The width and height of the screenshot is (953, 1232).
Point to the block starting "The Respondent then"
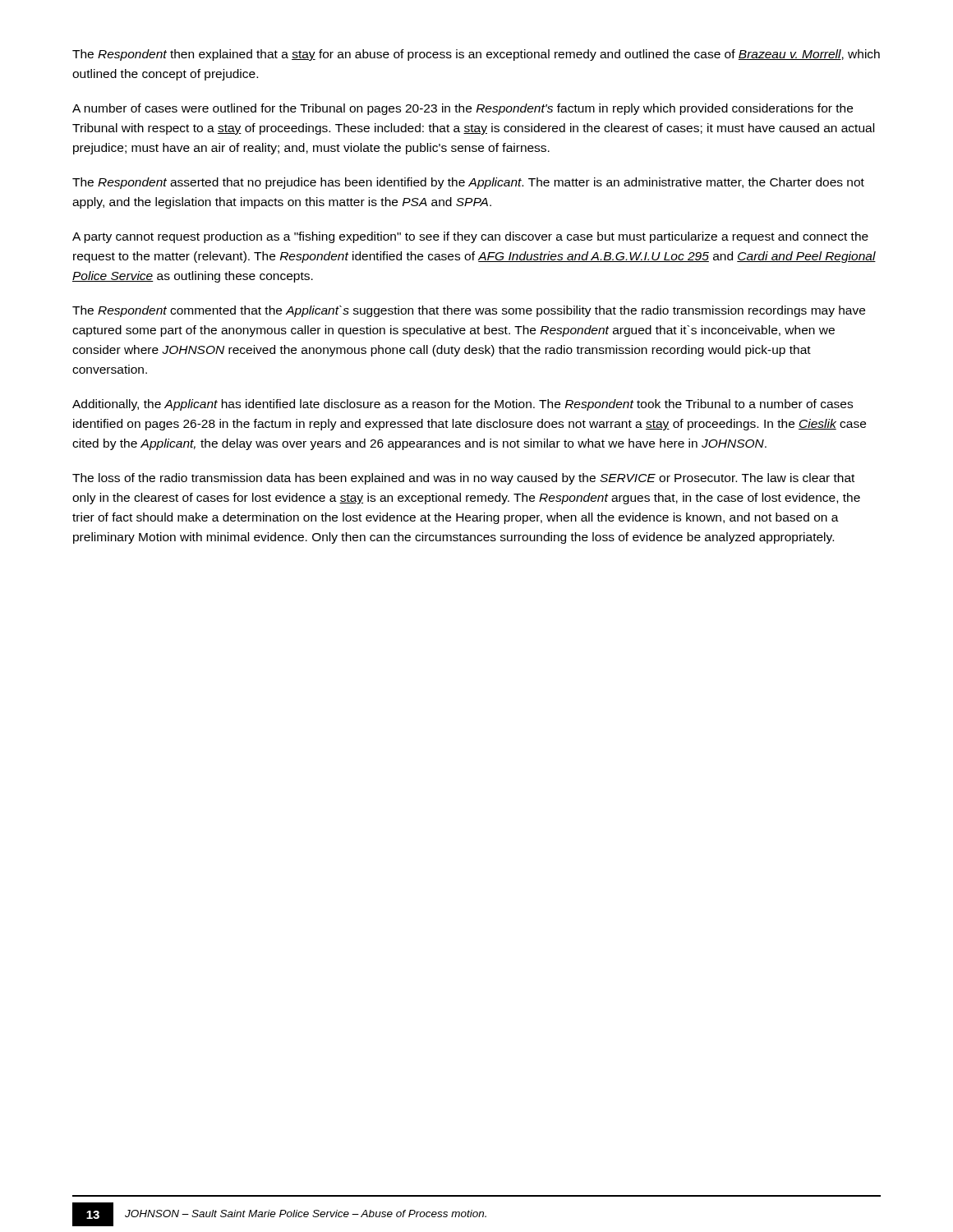pyautogui.click(x=476, y=64)
